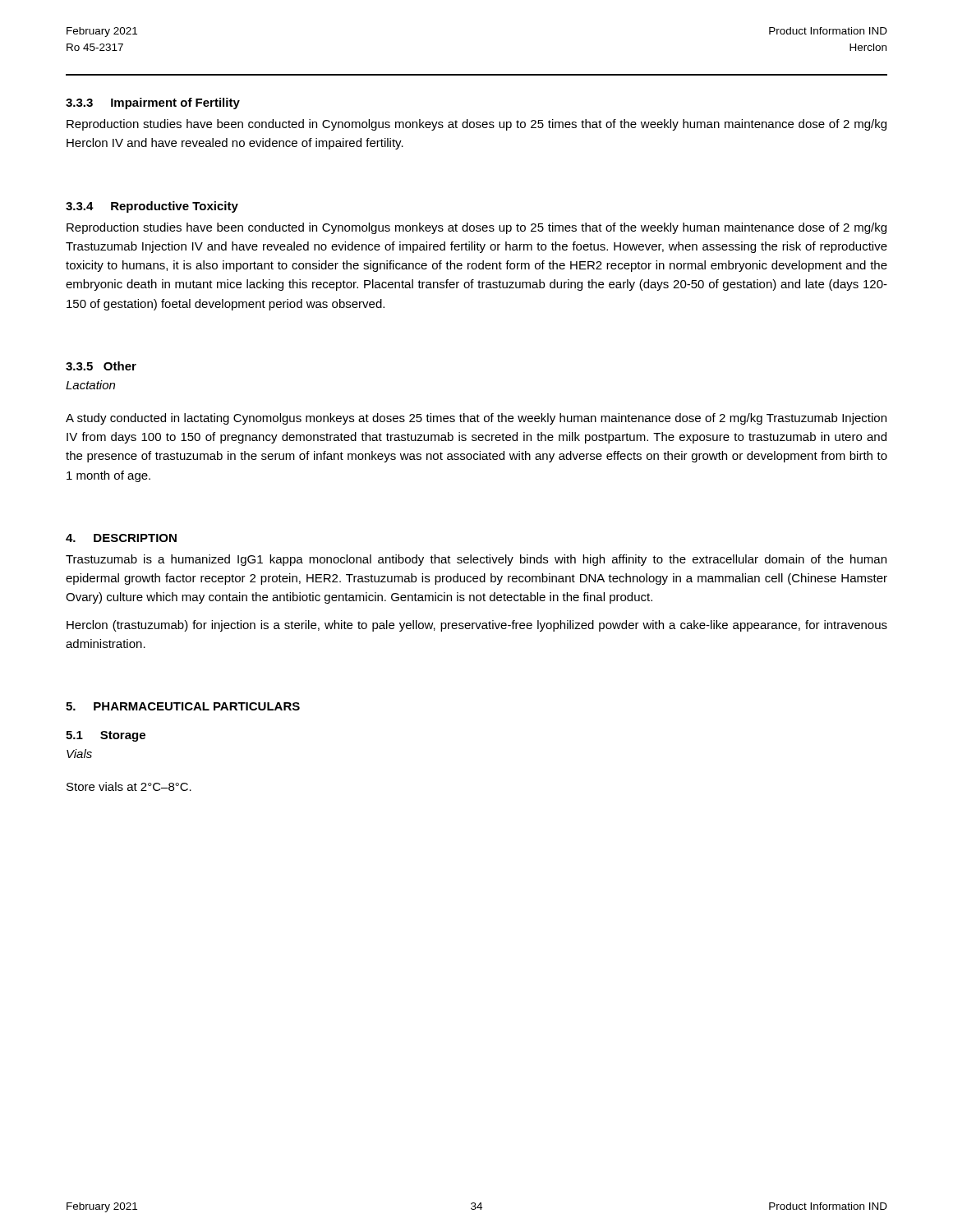The image size is (953, 1232).
Task: Find the section header with the text "4. DESCRIPTION"
Action: (122, 537)
